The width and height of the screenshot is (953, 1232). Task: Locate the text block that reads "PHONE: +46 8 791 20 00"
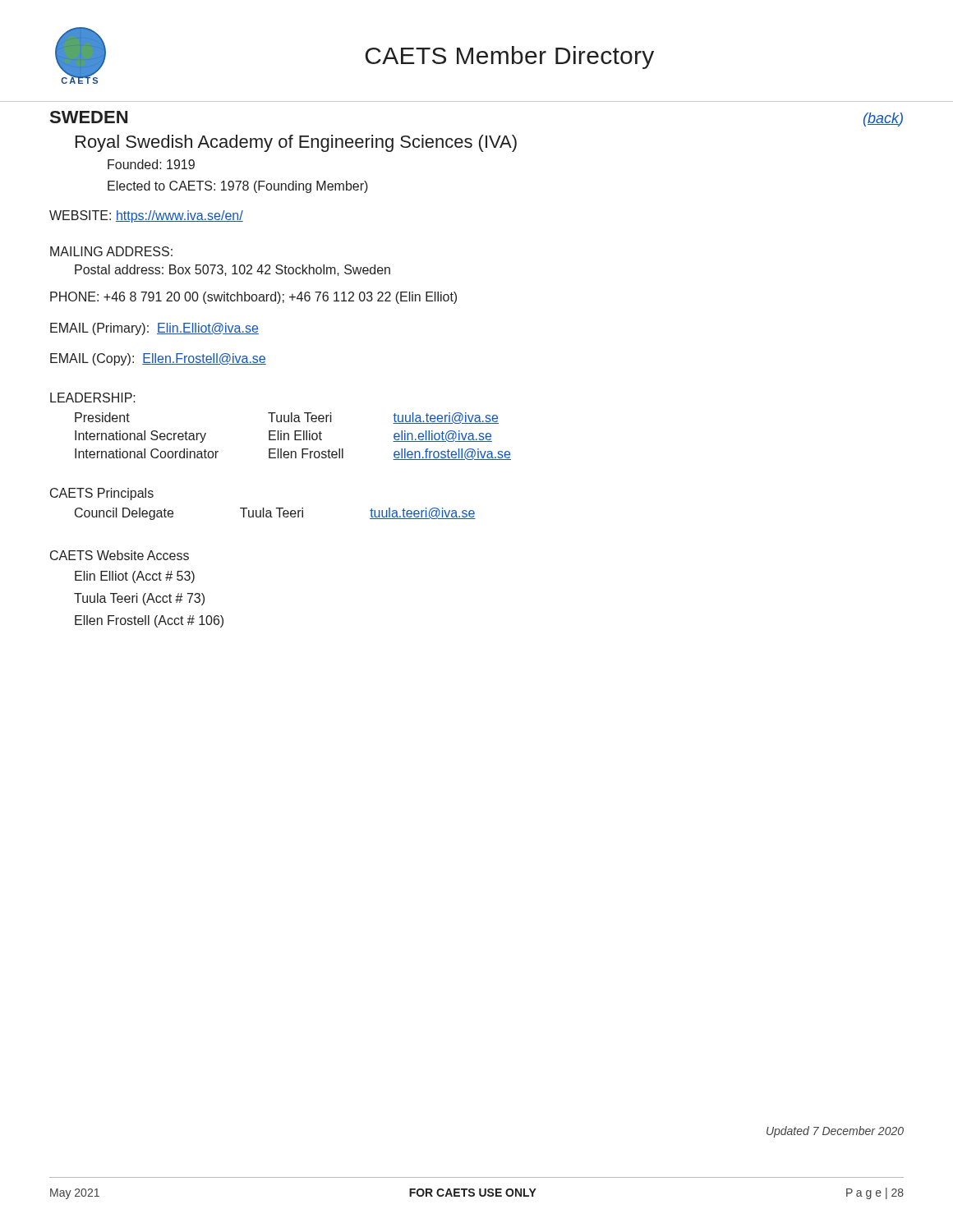click(x=253, y=297)
